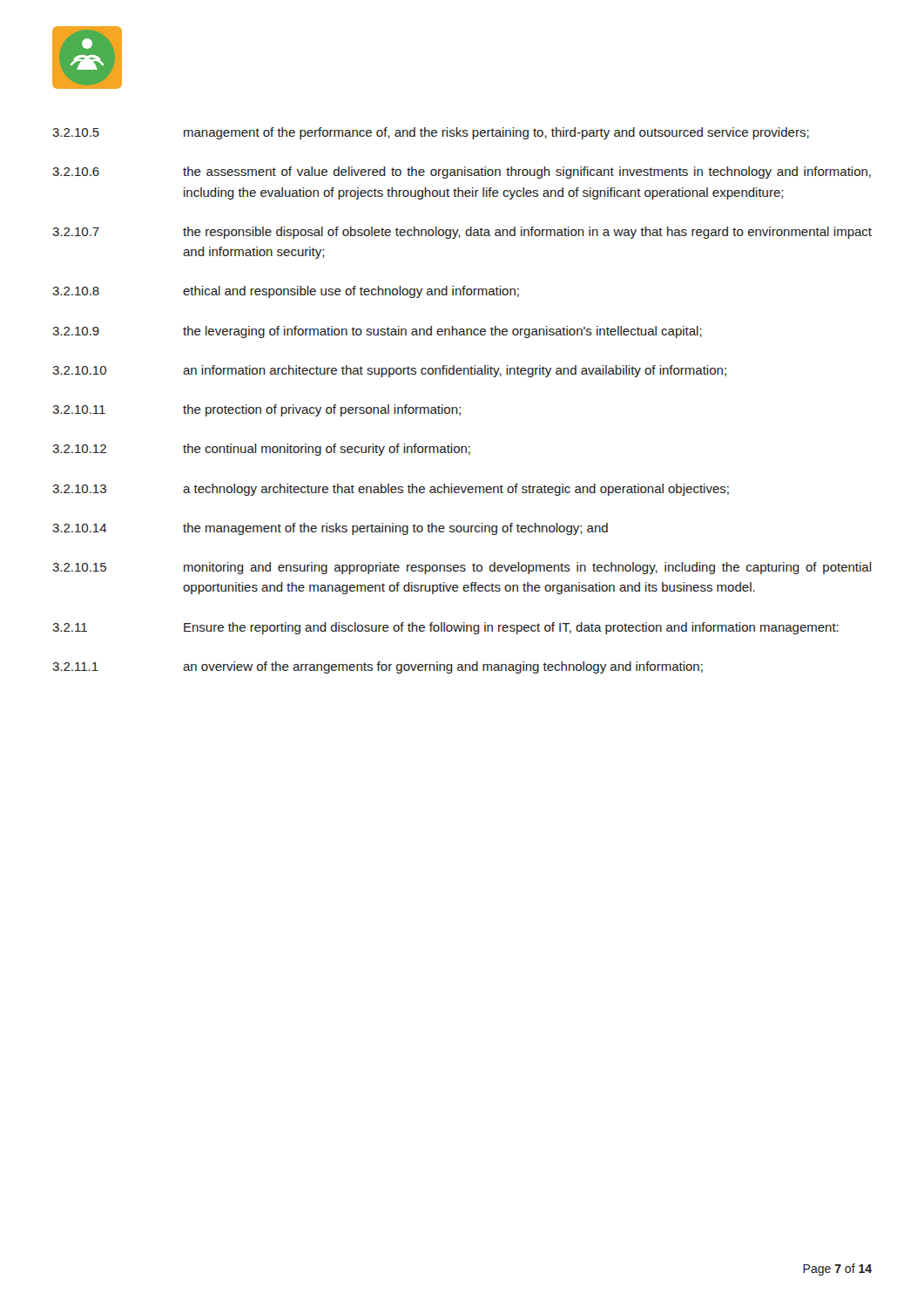
Task: Find the element starting "3.2.10.11 the protection of"
Action: [x=462, y=409]
